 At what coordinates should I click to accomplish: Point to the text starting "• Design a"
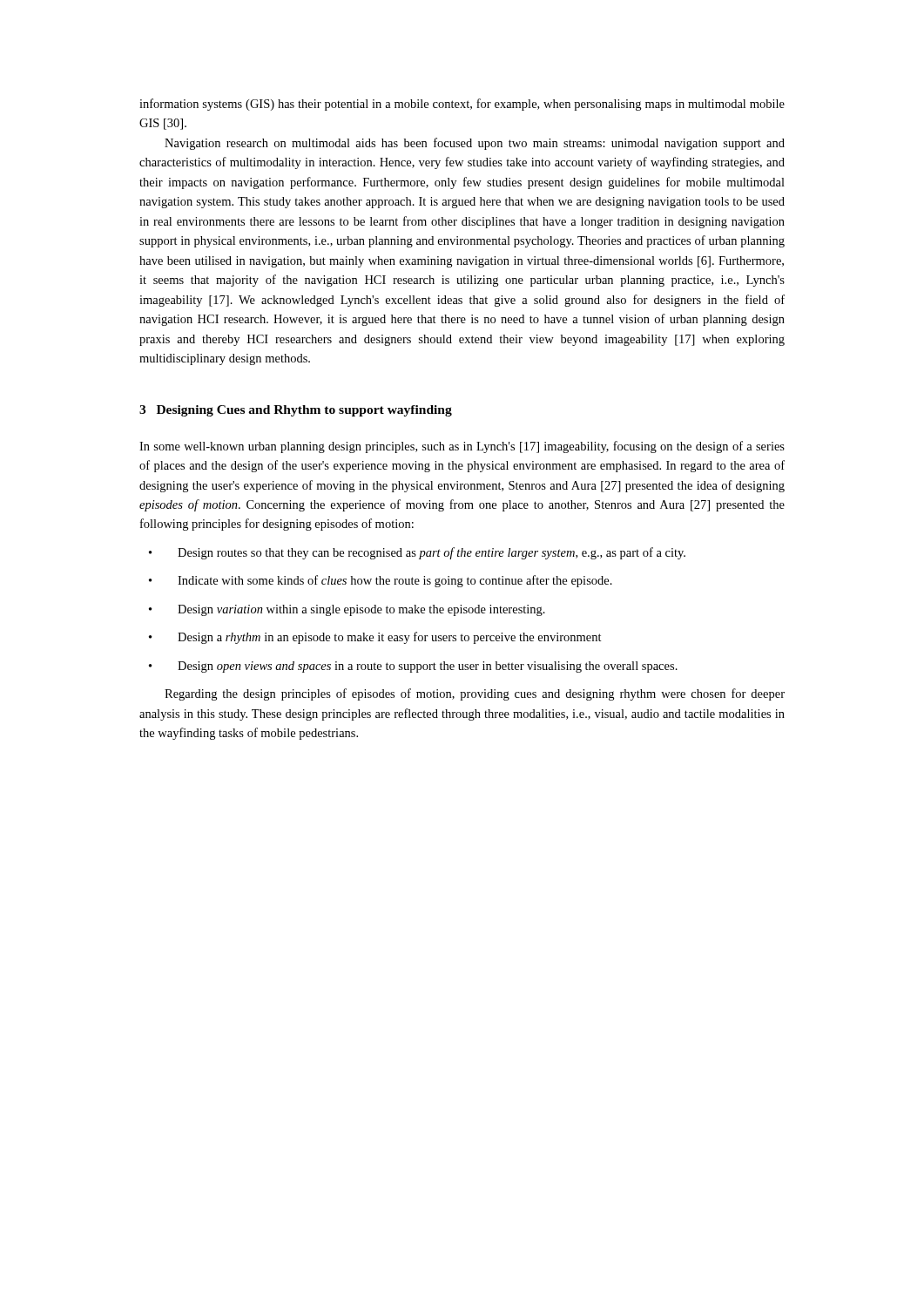click(x=462, y=637)
